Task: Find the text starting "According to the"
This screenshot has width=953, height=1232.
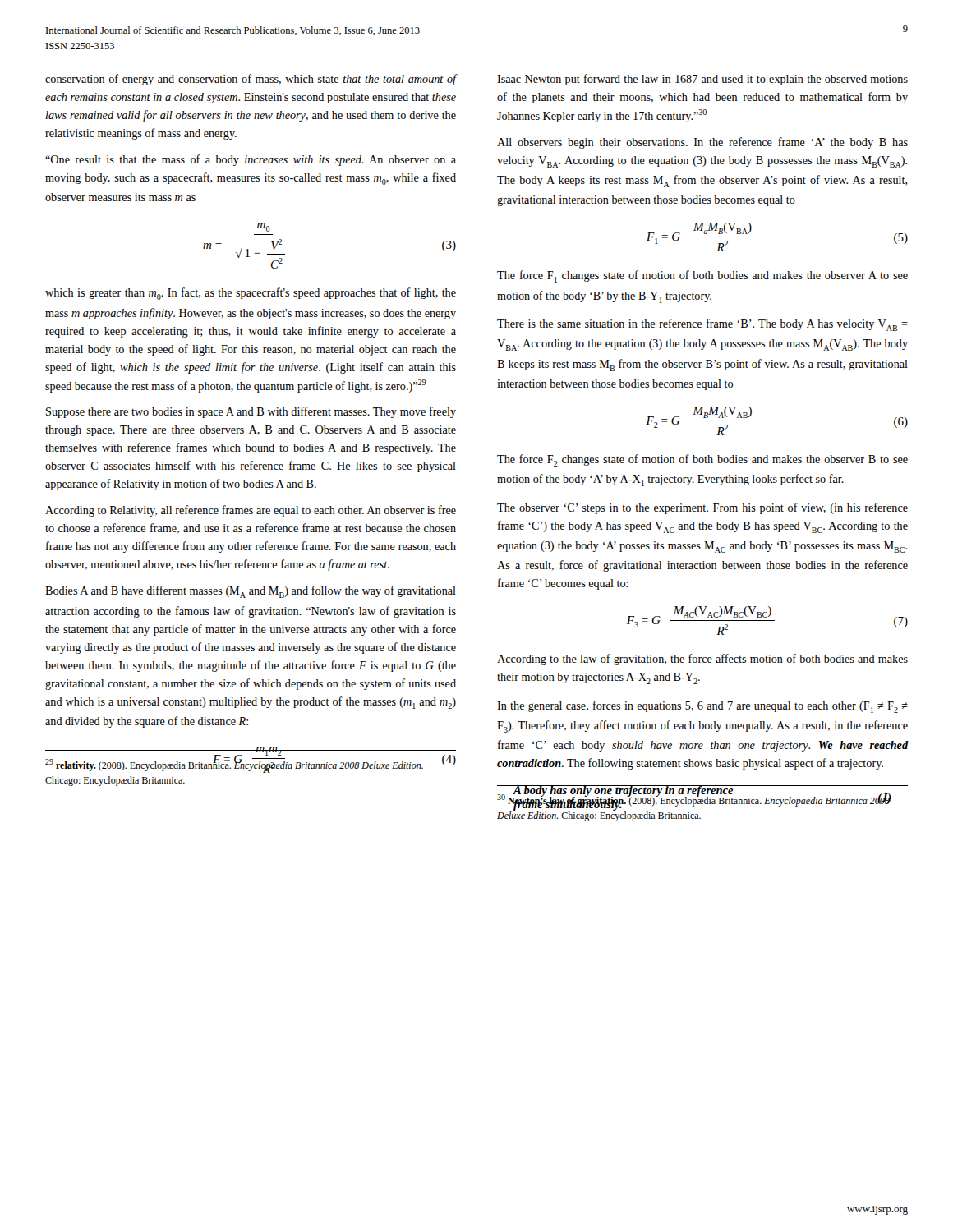Action: tap(702, 669)
